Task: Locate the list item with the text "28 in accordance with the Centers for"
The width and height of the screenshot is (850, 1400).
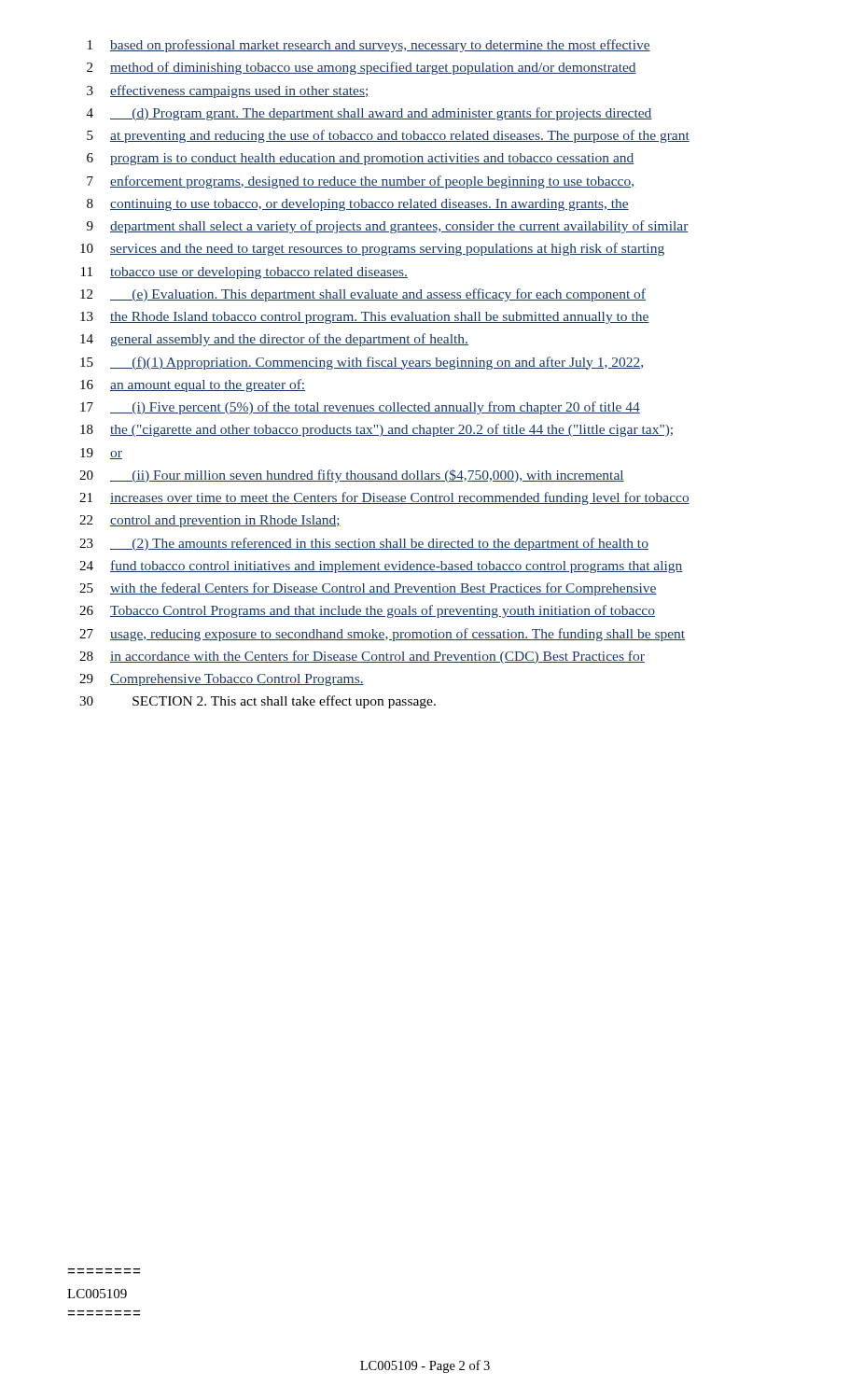Action: (356, 656)
